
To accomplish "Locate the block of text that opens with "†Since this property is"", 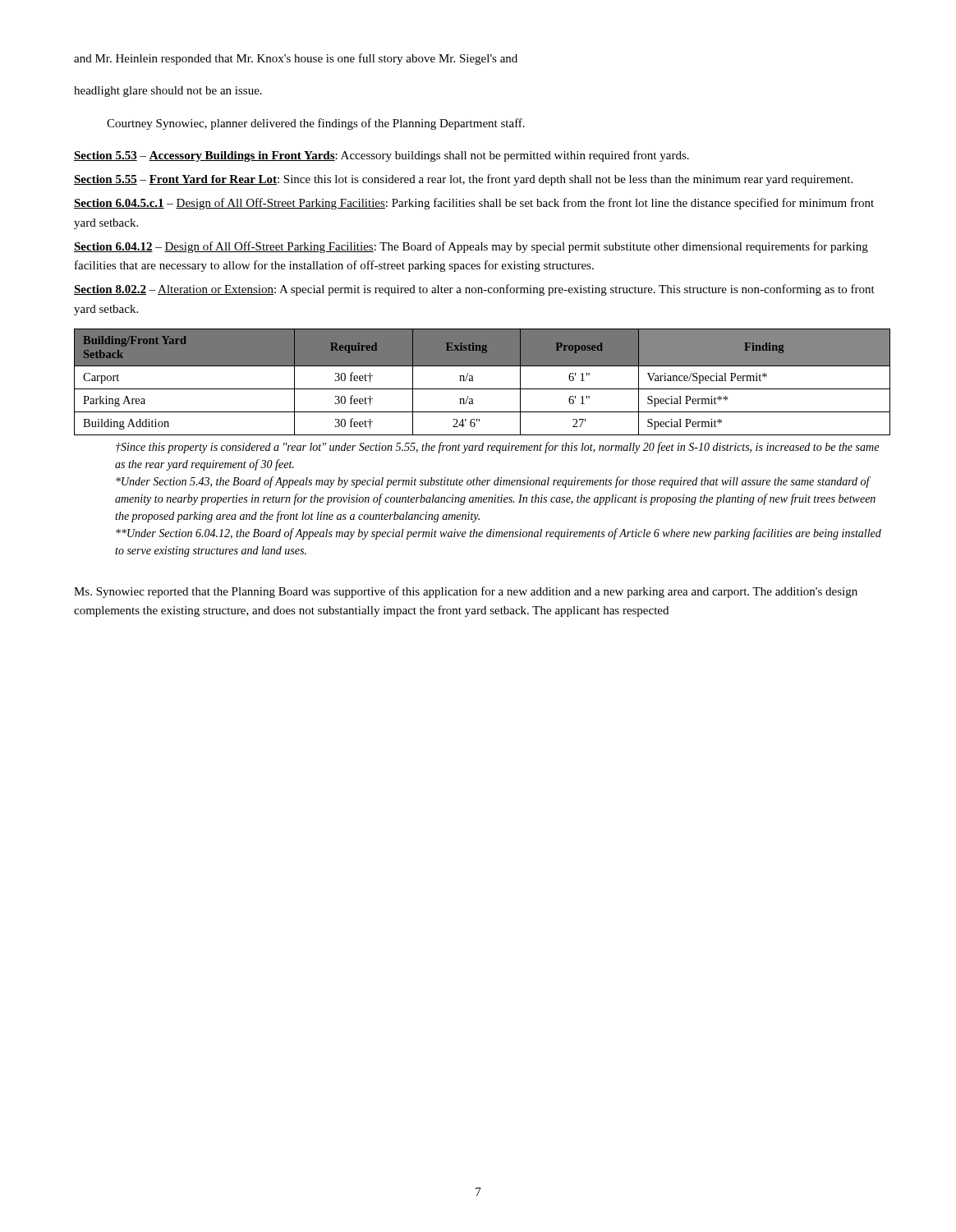I will pyautogui.click(x=498, y=499).
